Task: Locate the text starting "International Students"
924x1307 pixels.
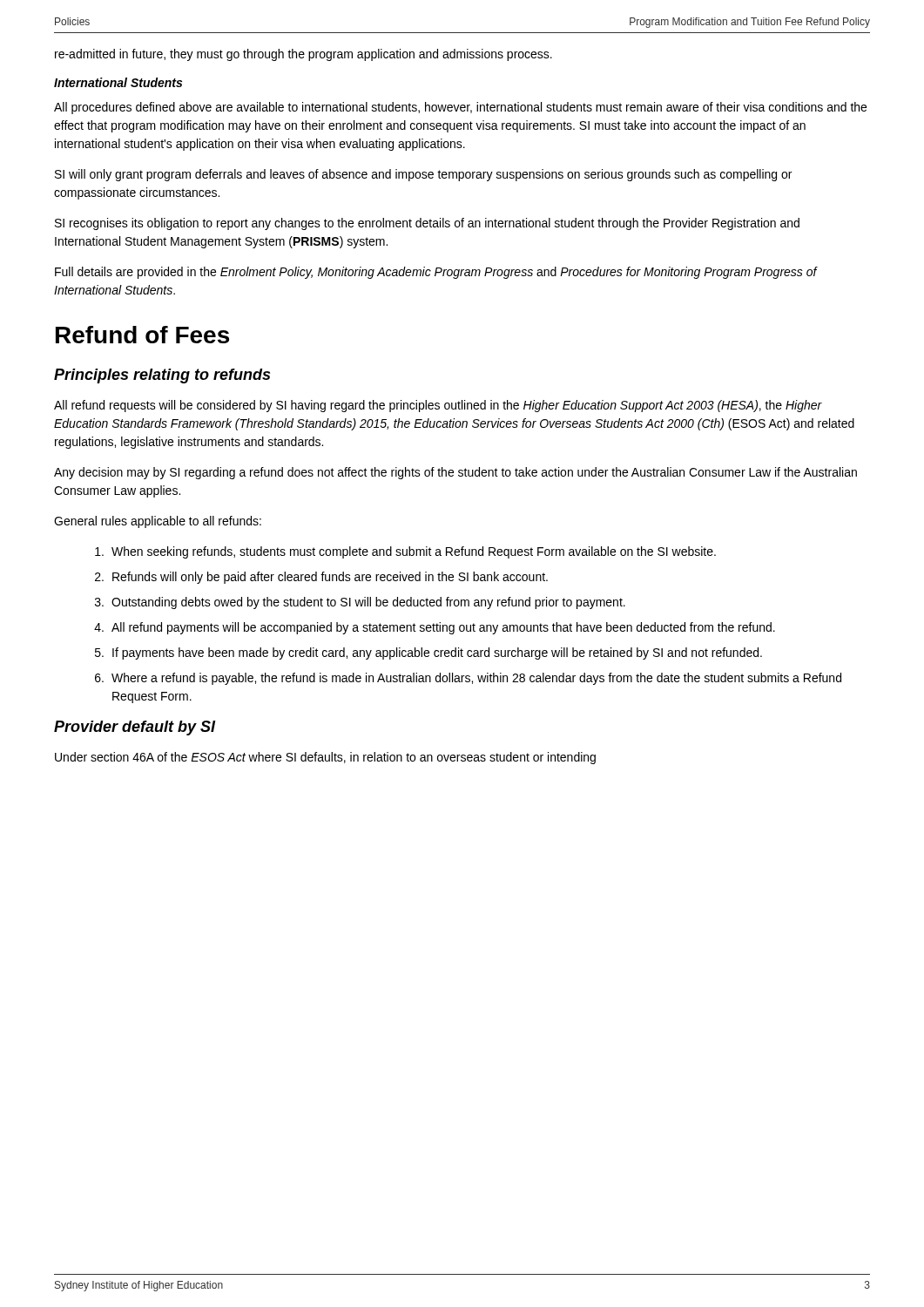Action: coord(118,83)
